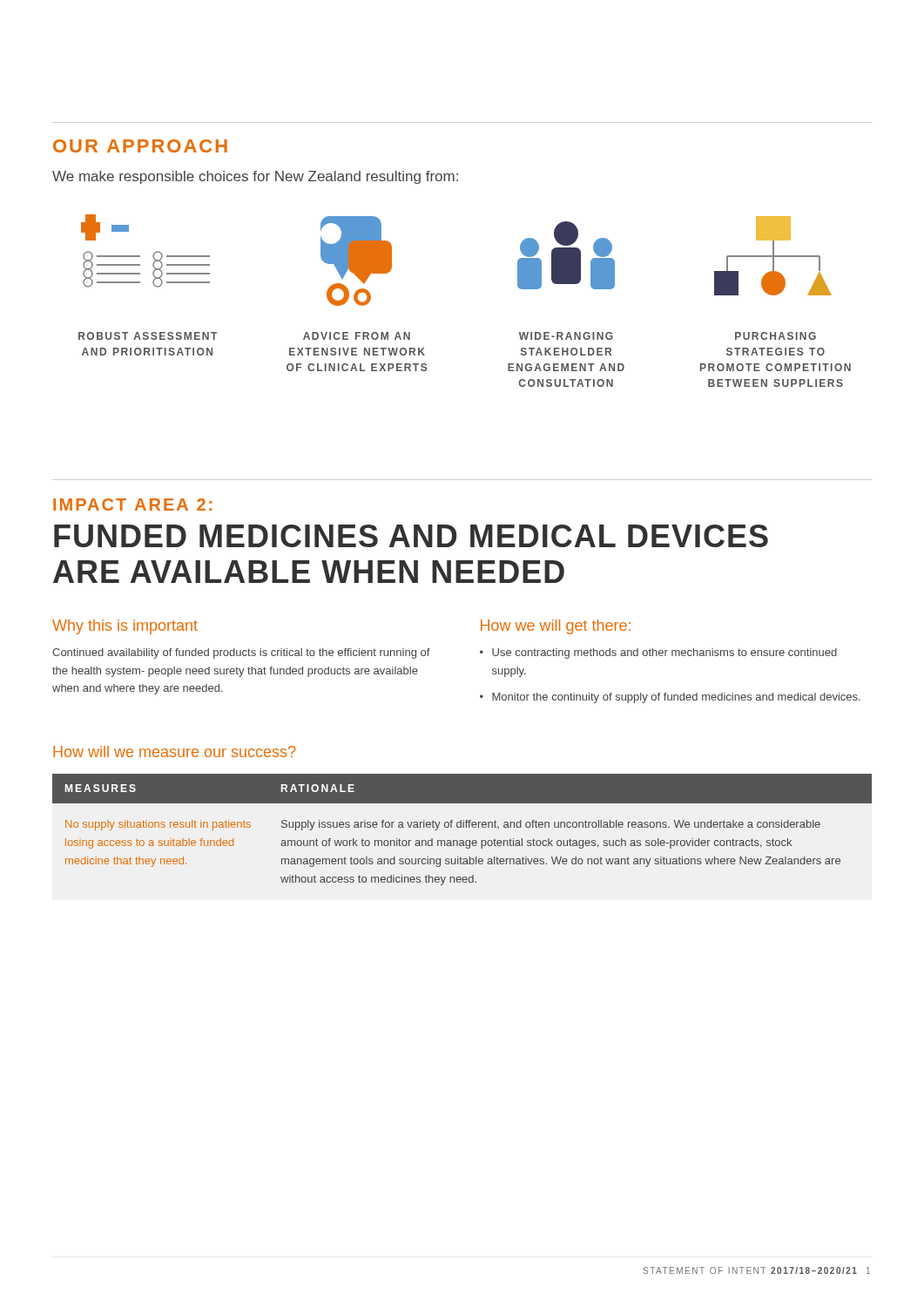The image size is (924, 1307).
Task: Click on the section header that reads "IMPACT AREA 2: FUNDED MEDICINES AND"
Action: [462, 543]
